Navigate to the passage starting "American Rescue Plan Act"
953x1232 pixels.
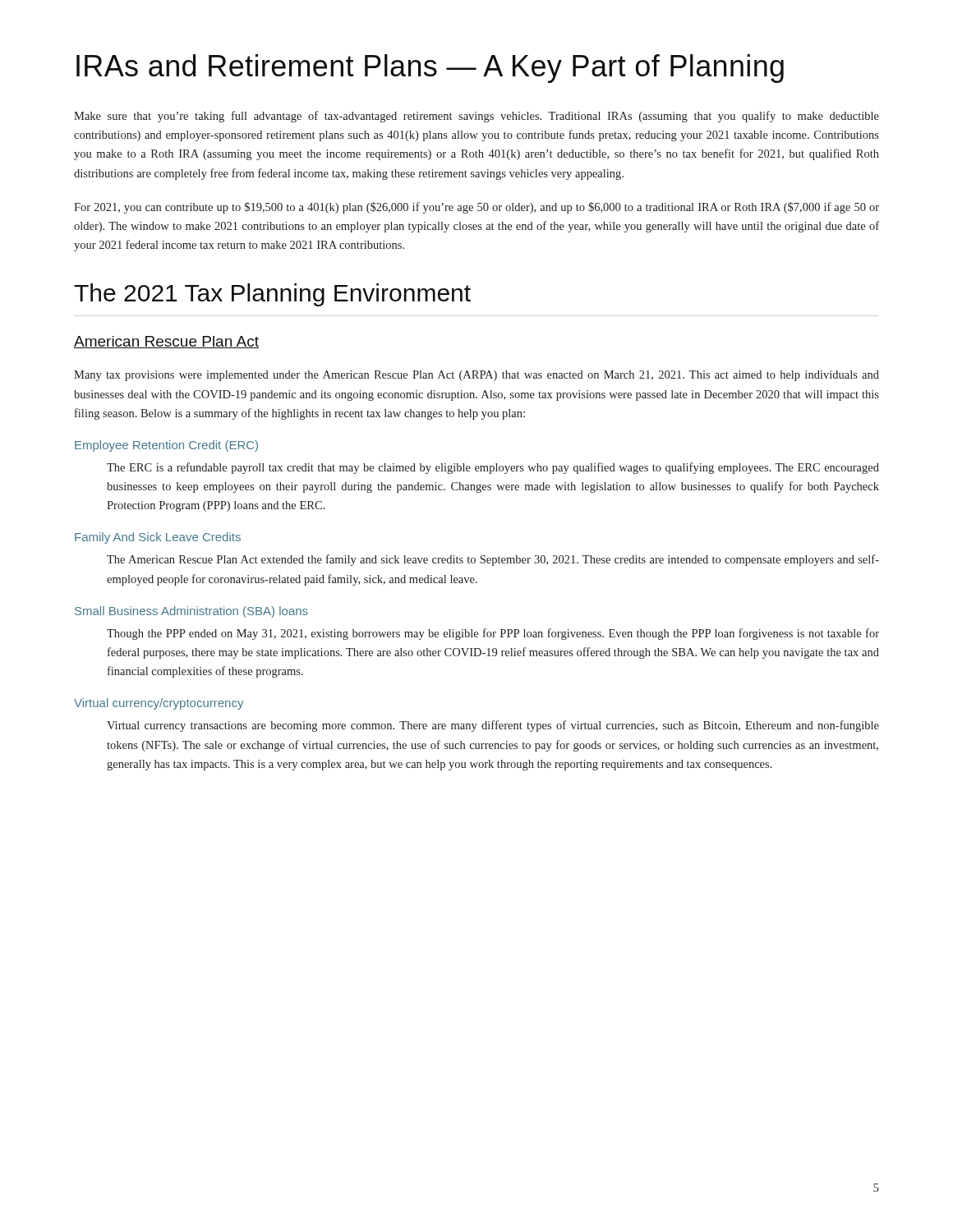[166, 342]
